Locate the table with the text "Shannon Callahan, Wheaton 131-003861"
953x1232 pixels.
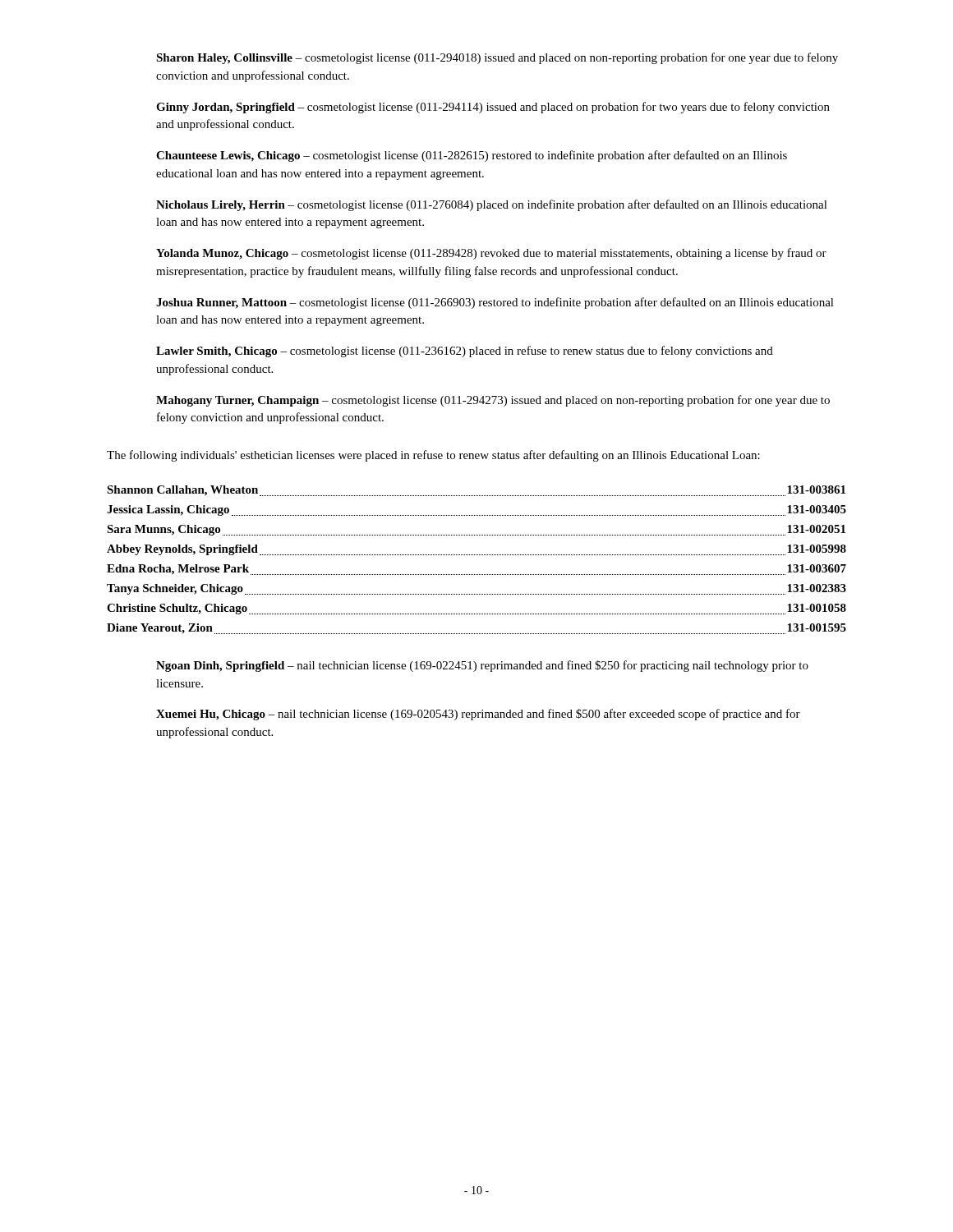click(476, 558)
